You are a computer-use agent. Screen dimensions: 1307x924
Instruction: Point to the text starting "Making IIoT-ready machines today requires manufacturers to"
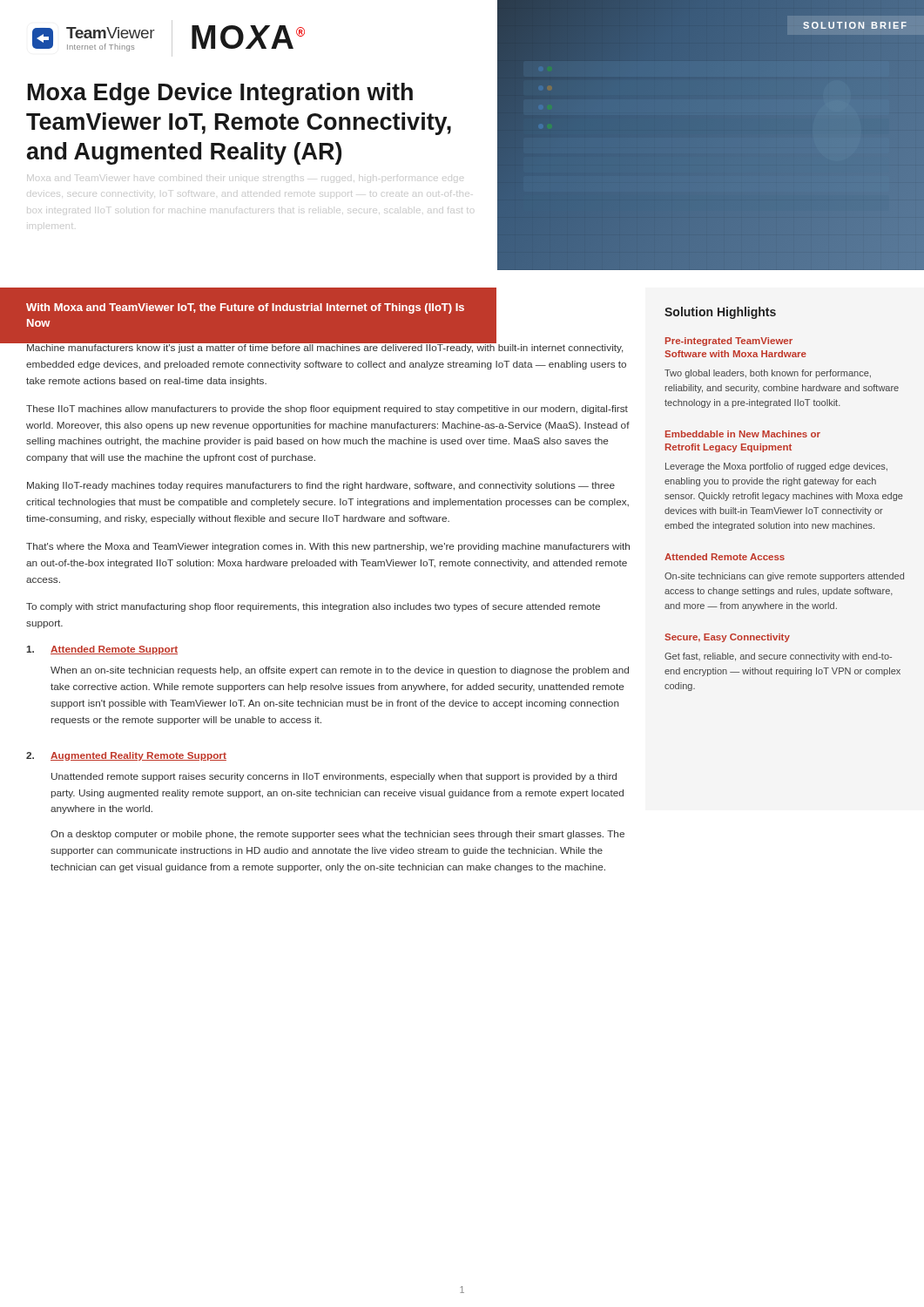click(x=331, y=502)
